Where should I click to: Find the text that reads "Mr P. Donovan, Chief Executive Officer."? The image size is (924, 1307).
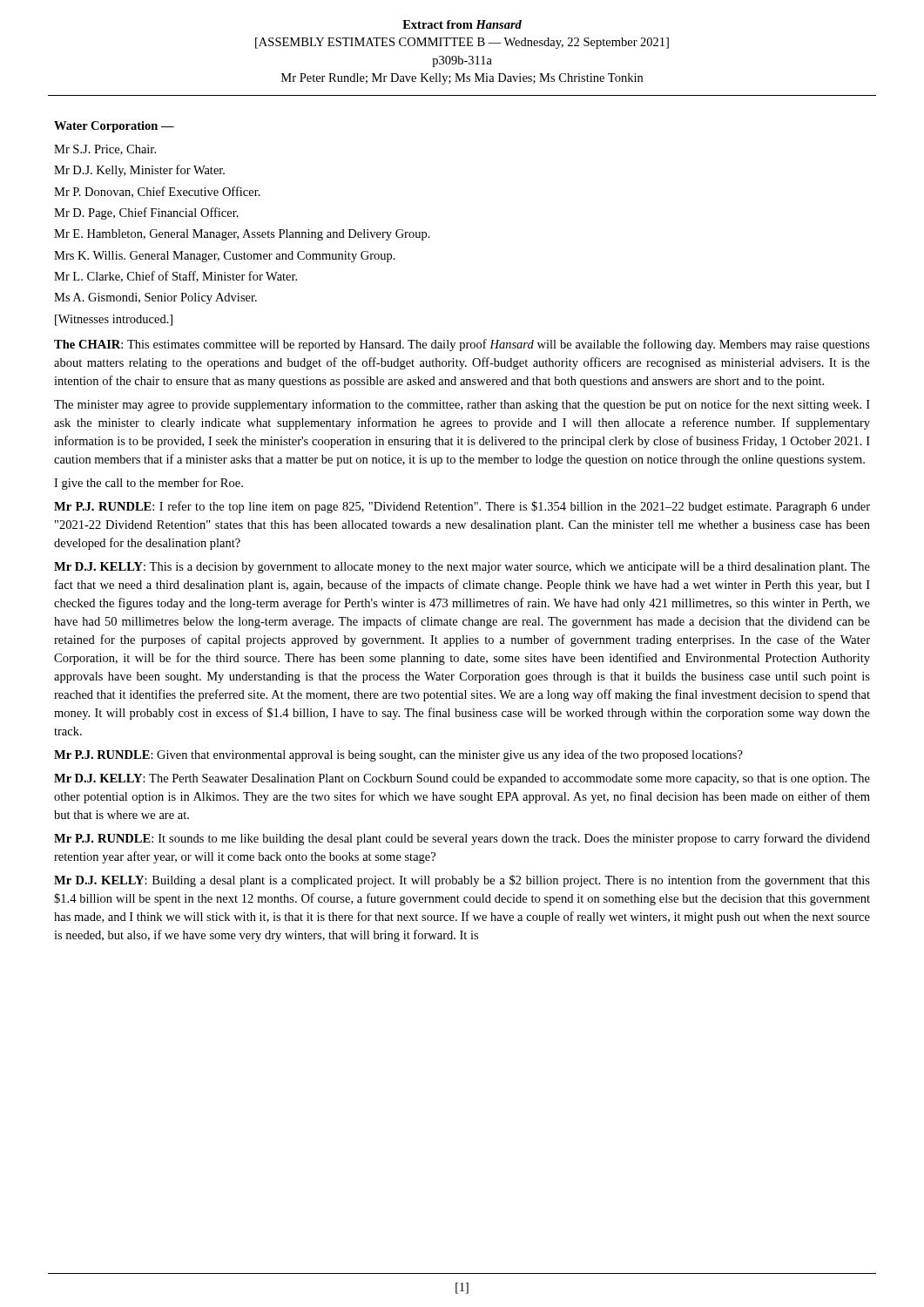click(x=157, y=192)
